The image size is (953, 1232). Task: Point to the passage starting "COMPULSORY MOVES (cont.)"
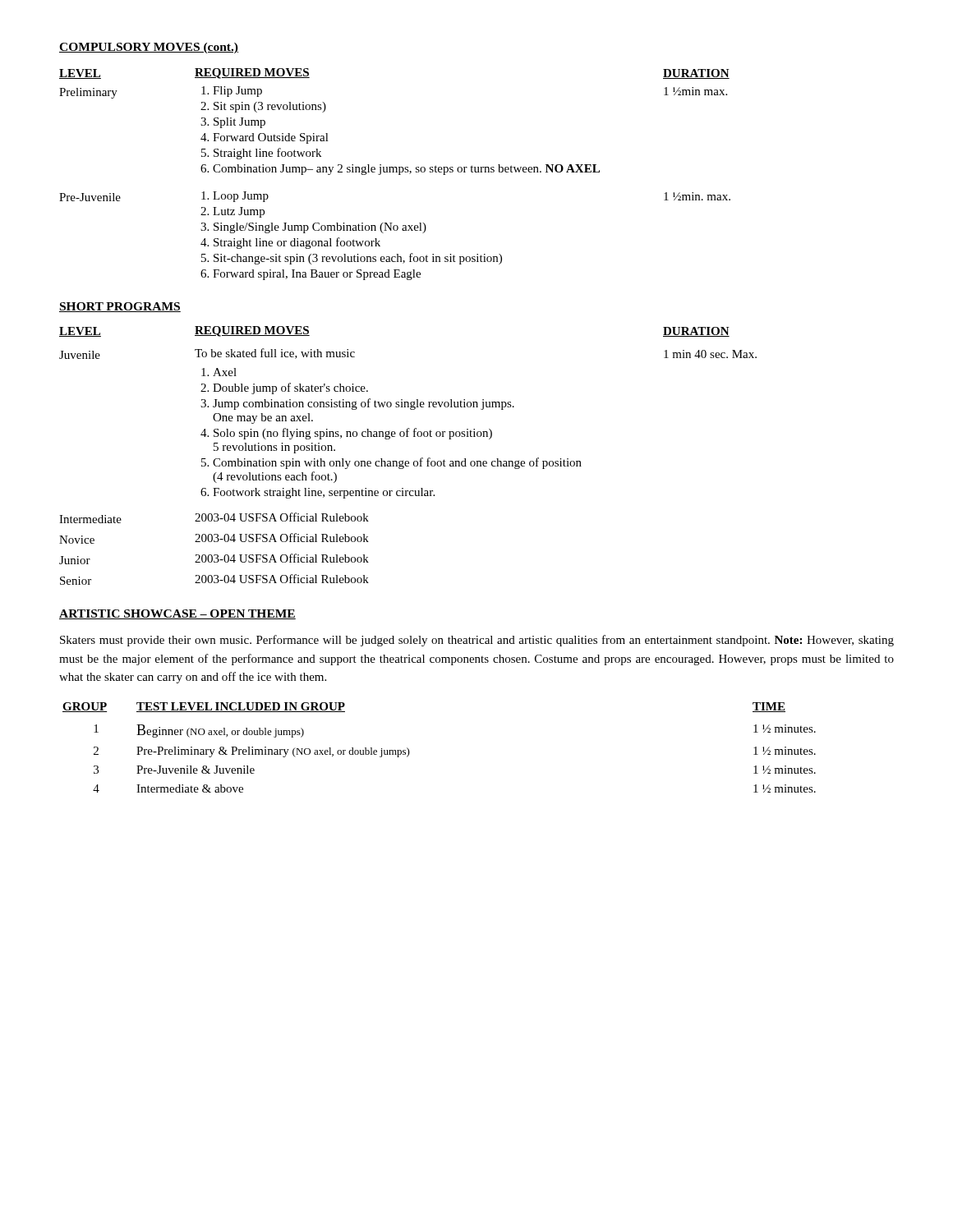click(149, 46)
